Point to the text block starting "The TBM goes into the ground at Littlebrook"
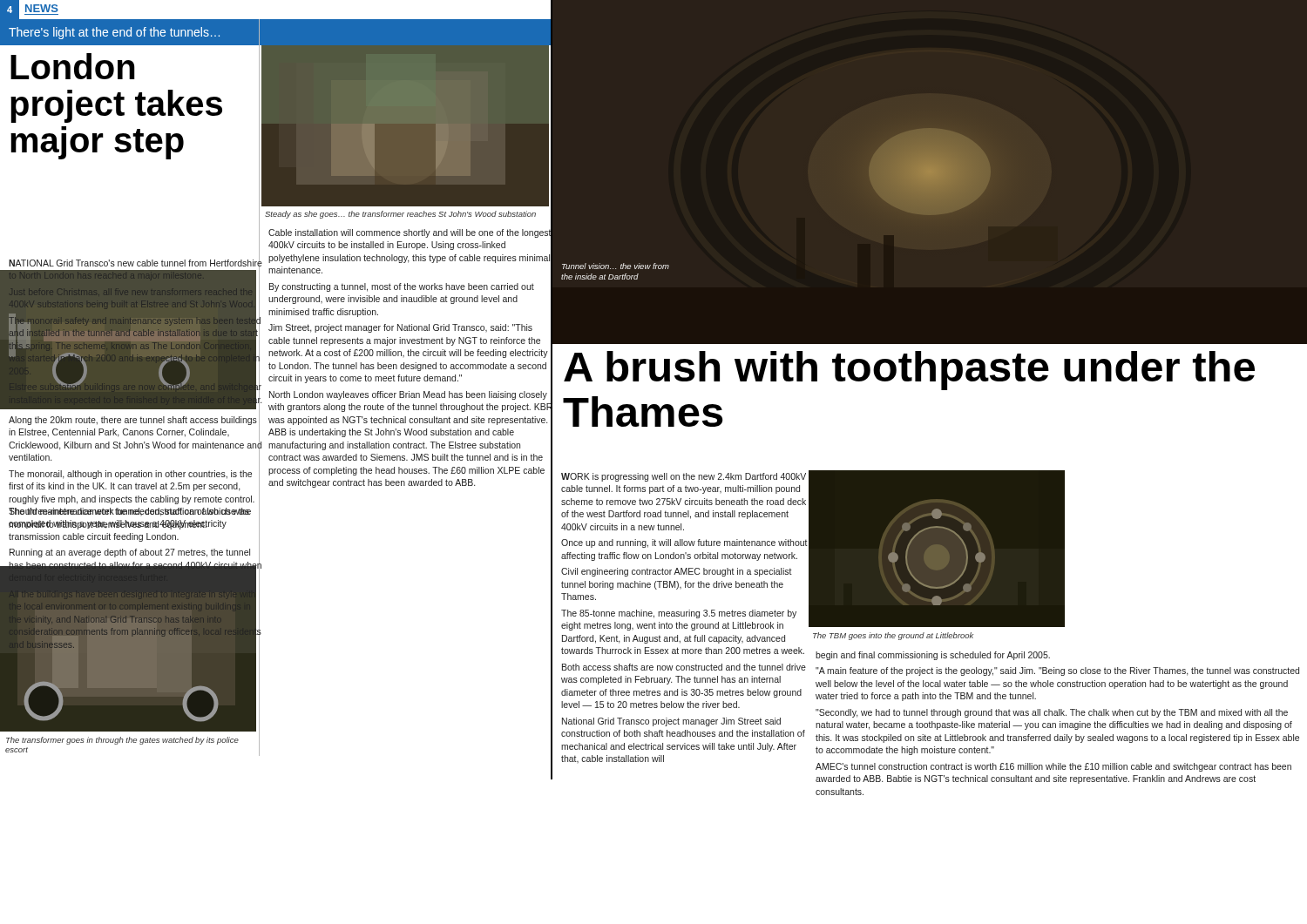Image resolution: width=1307 pixels, height=924 pixels. tap(893, 635)
